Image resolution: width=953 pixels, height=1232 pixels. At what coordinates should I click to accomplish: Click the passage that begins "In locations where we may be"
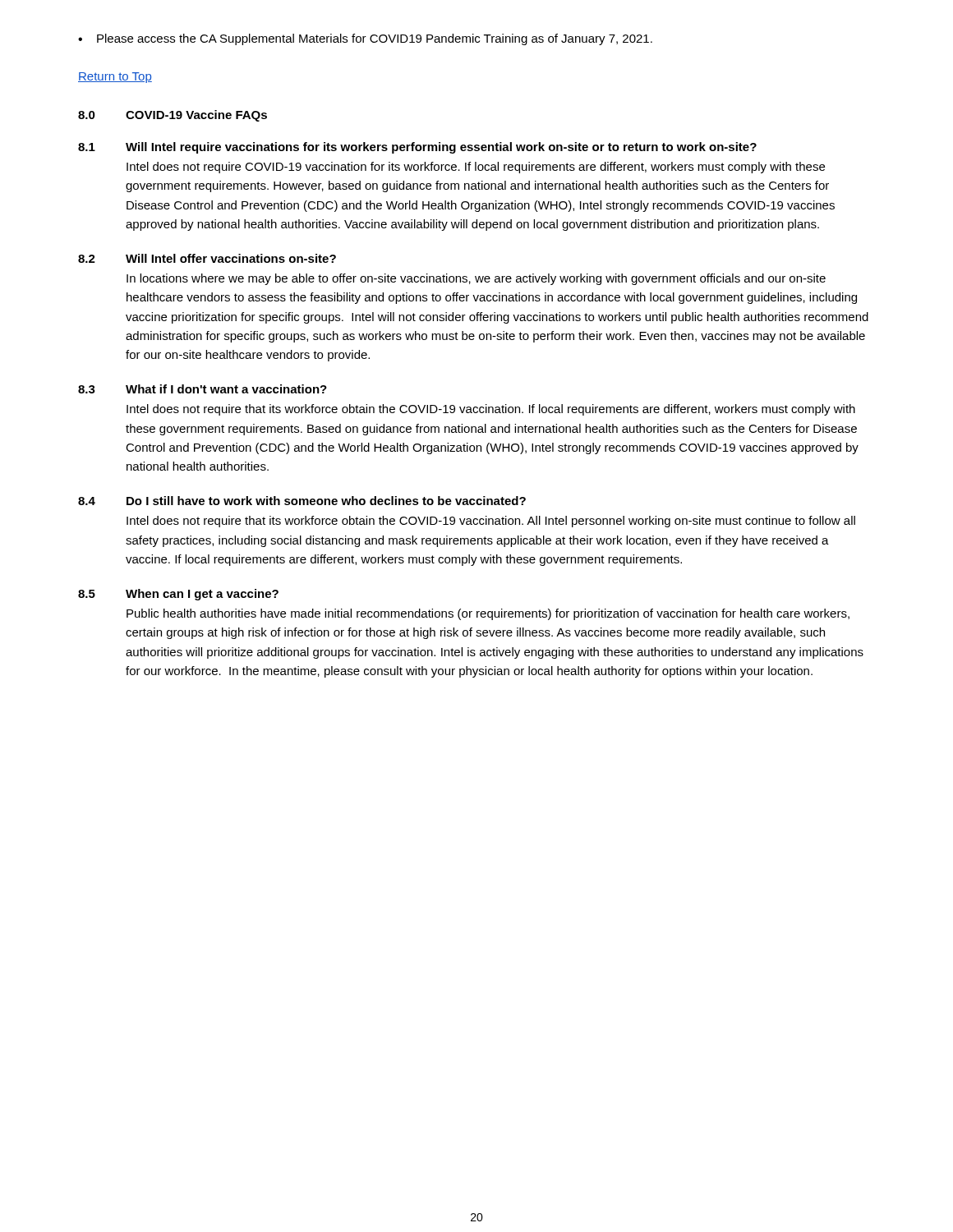tap(497, 316)
